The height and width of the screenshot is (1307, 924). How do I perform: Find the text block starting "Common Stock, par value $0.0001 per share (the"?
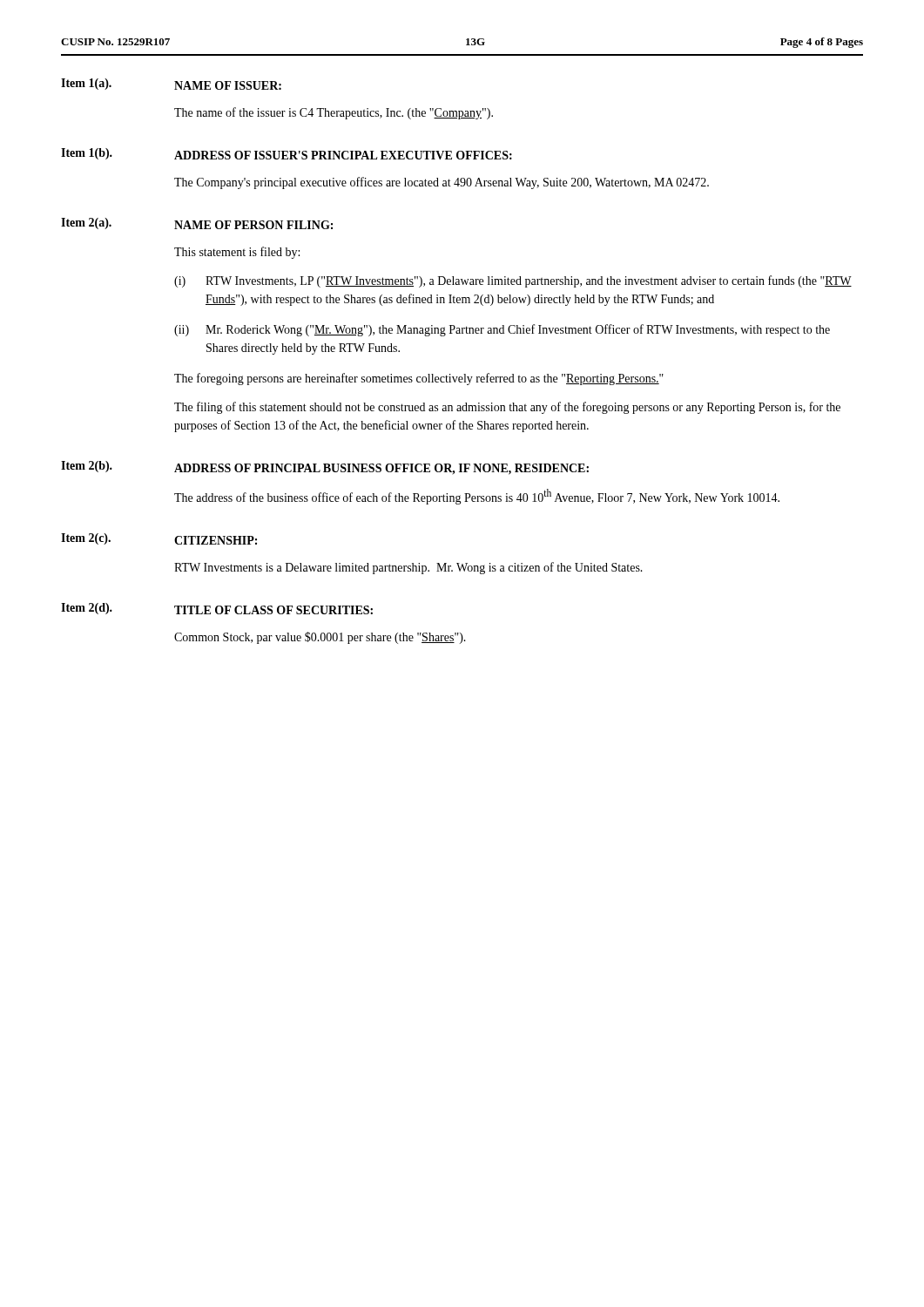pyautogui.click(x=320, y=637)
